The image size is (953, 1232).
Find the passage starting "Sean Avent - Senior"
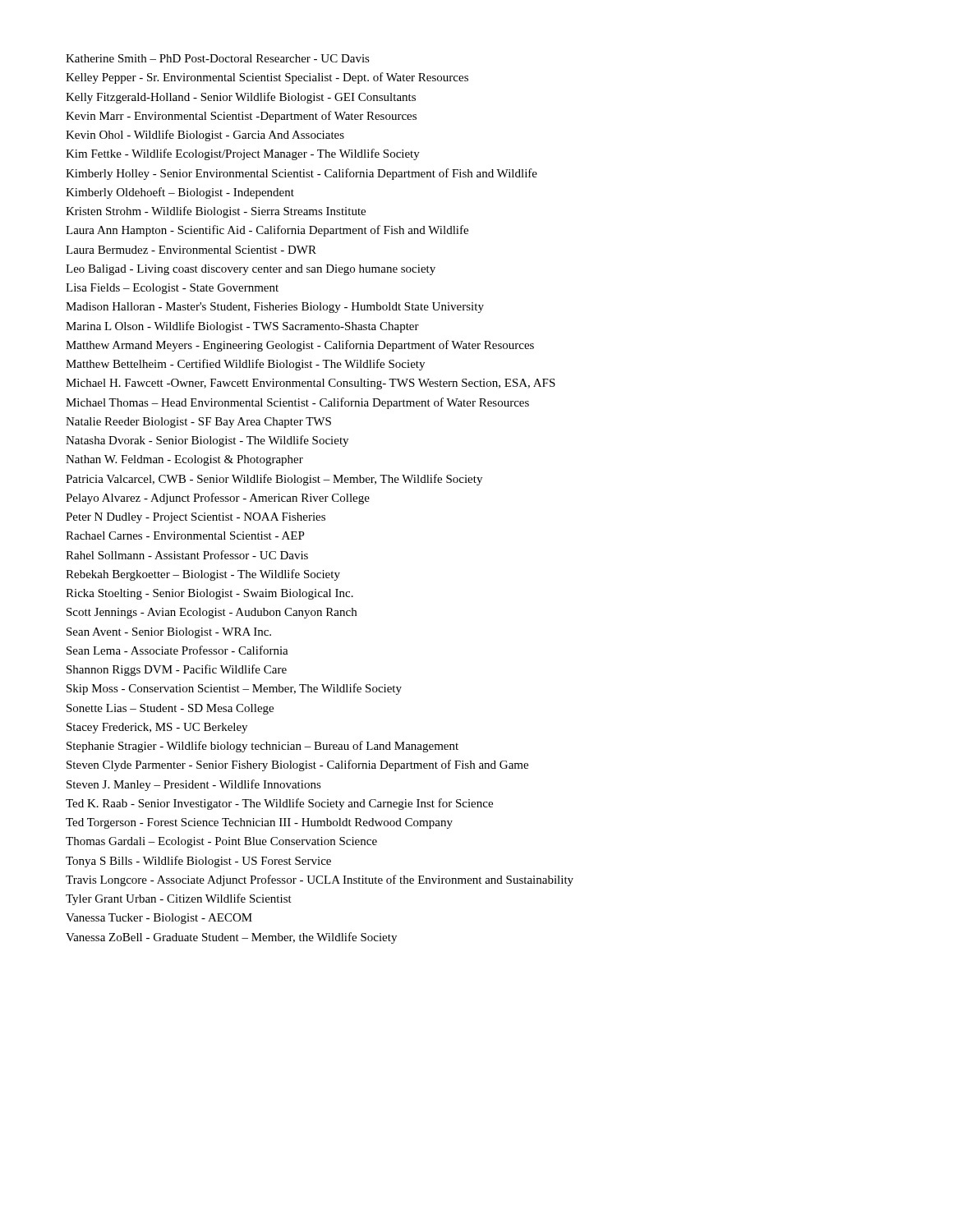169,631
